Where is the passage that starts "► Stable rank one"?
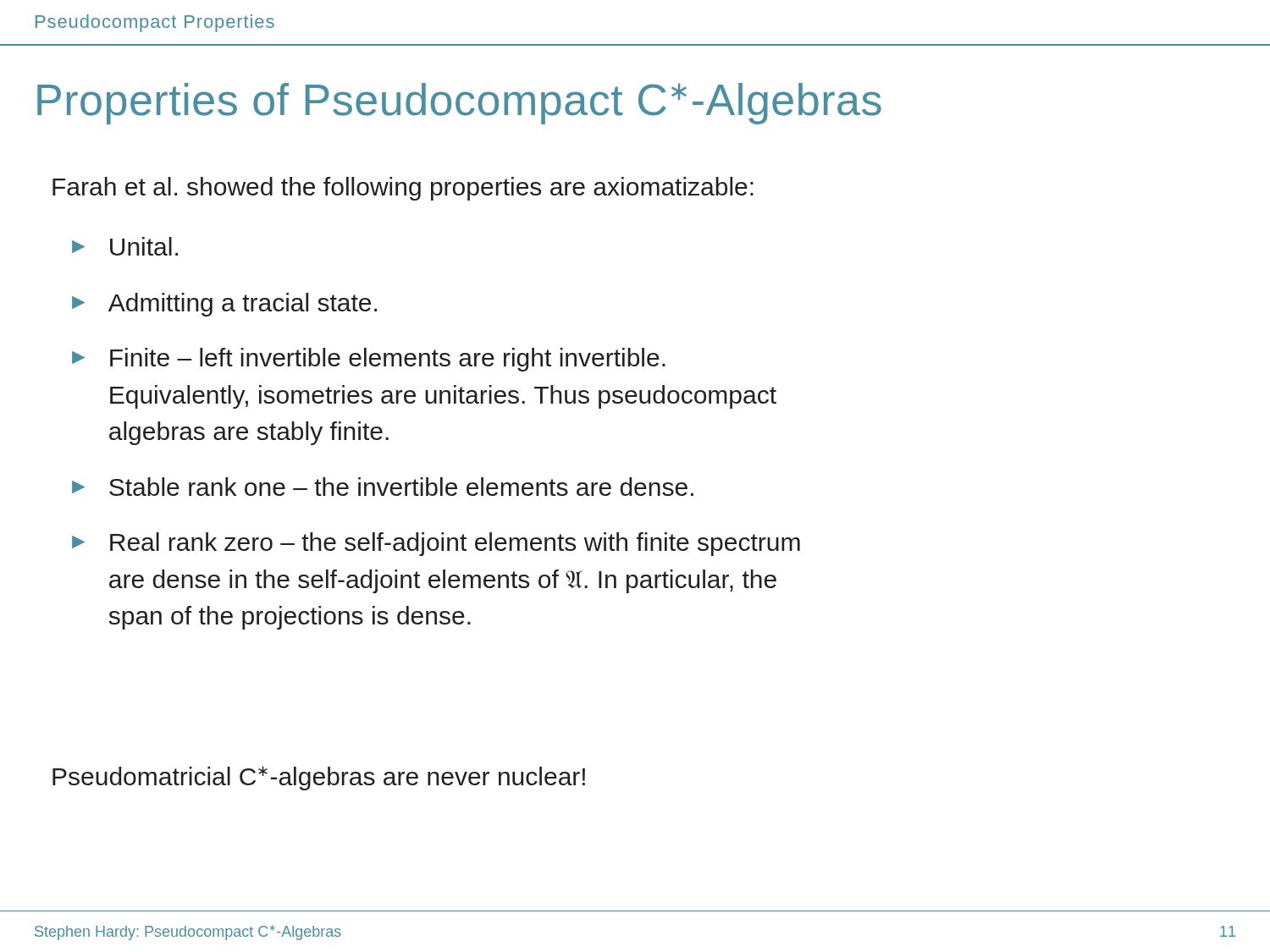1270x952 pixels. (x=652, y=487)
